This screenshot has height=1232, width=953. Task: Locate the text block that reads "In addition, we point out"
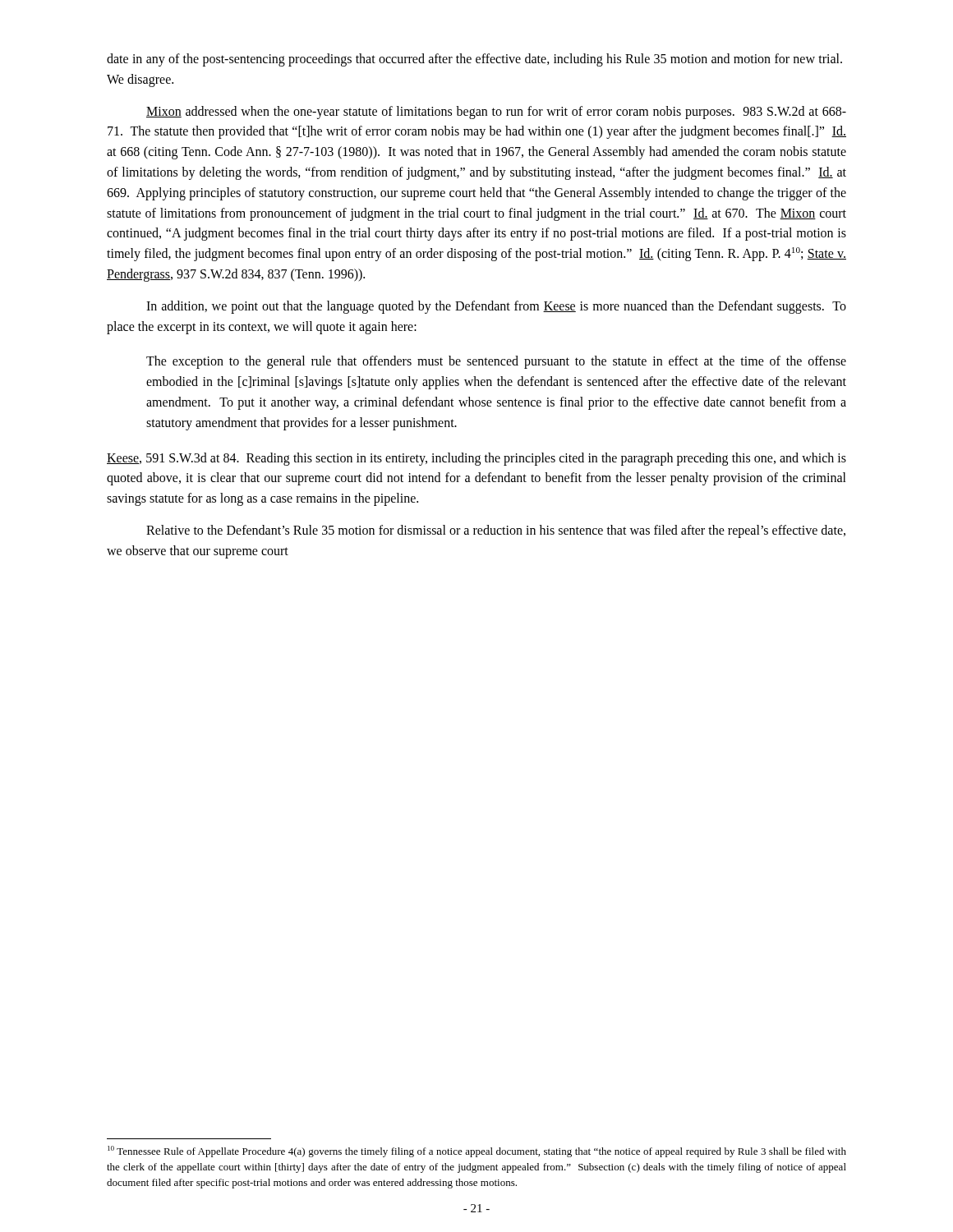(476, 317)
